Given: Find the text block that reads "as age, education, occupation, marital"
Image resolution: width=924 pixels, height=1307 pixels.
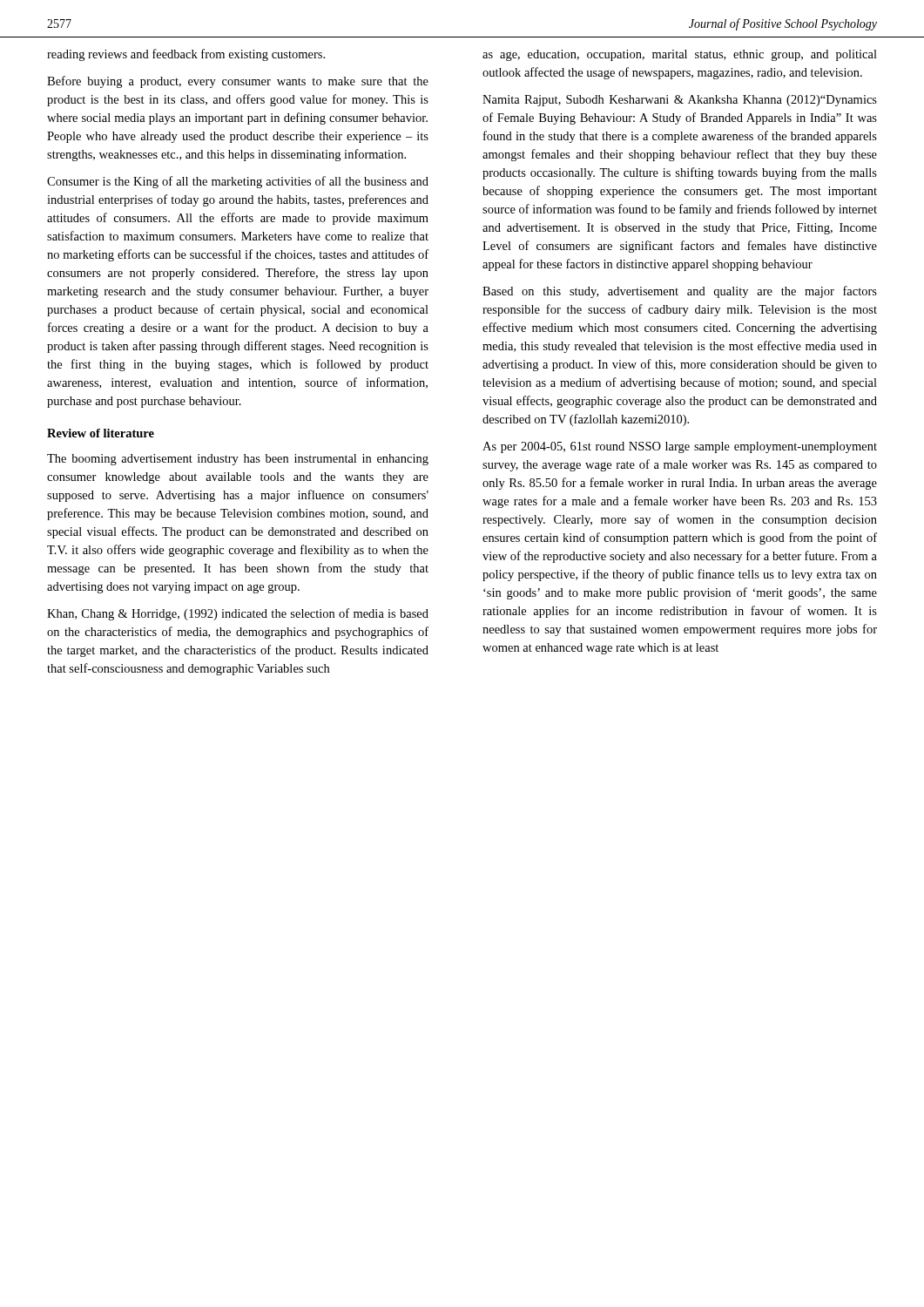Looking at the screenshot, I should 680,64.
